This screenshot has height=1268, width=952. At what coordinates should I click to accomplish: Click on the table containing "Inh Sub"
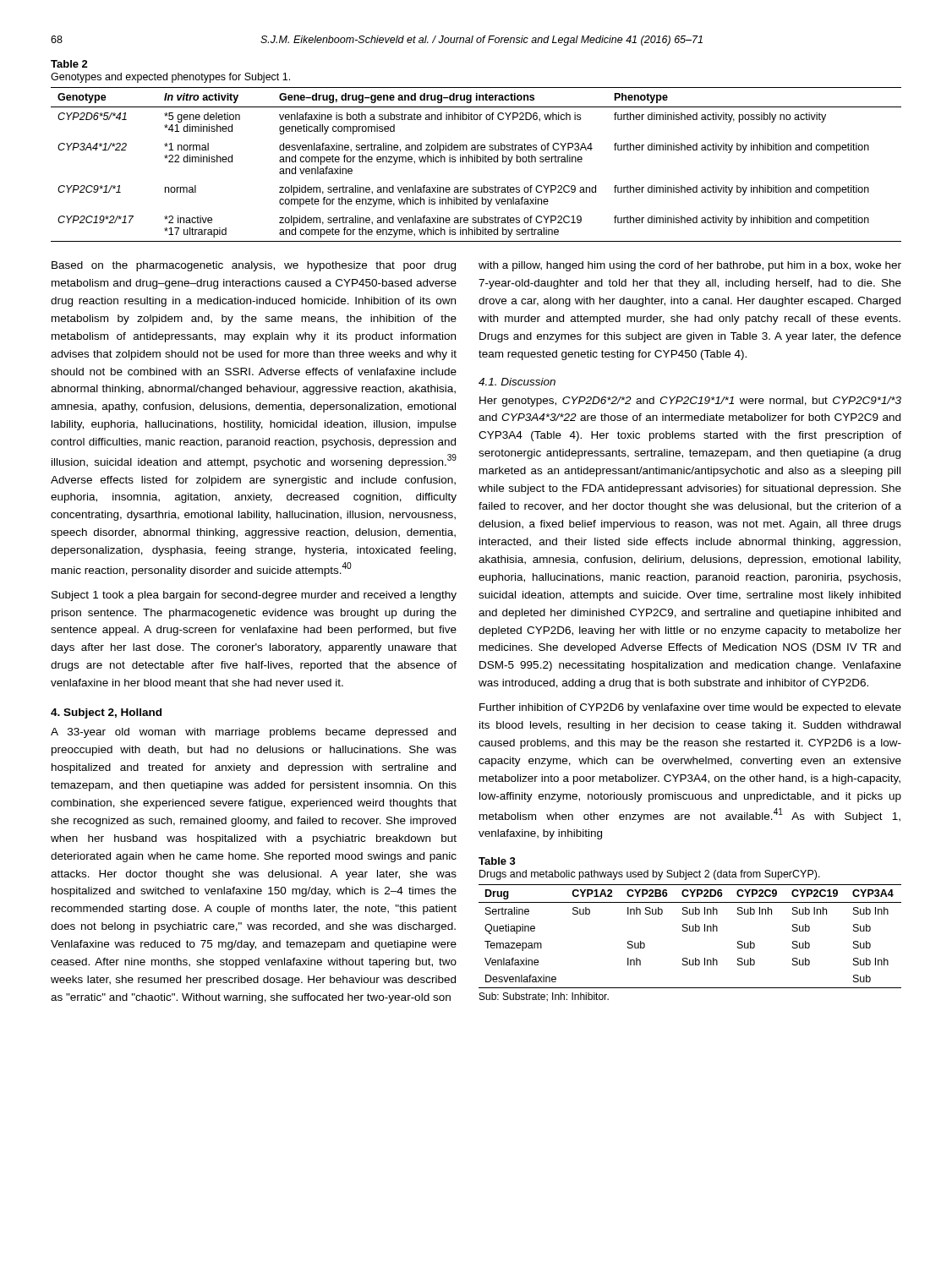[x=690, y=929]
